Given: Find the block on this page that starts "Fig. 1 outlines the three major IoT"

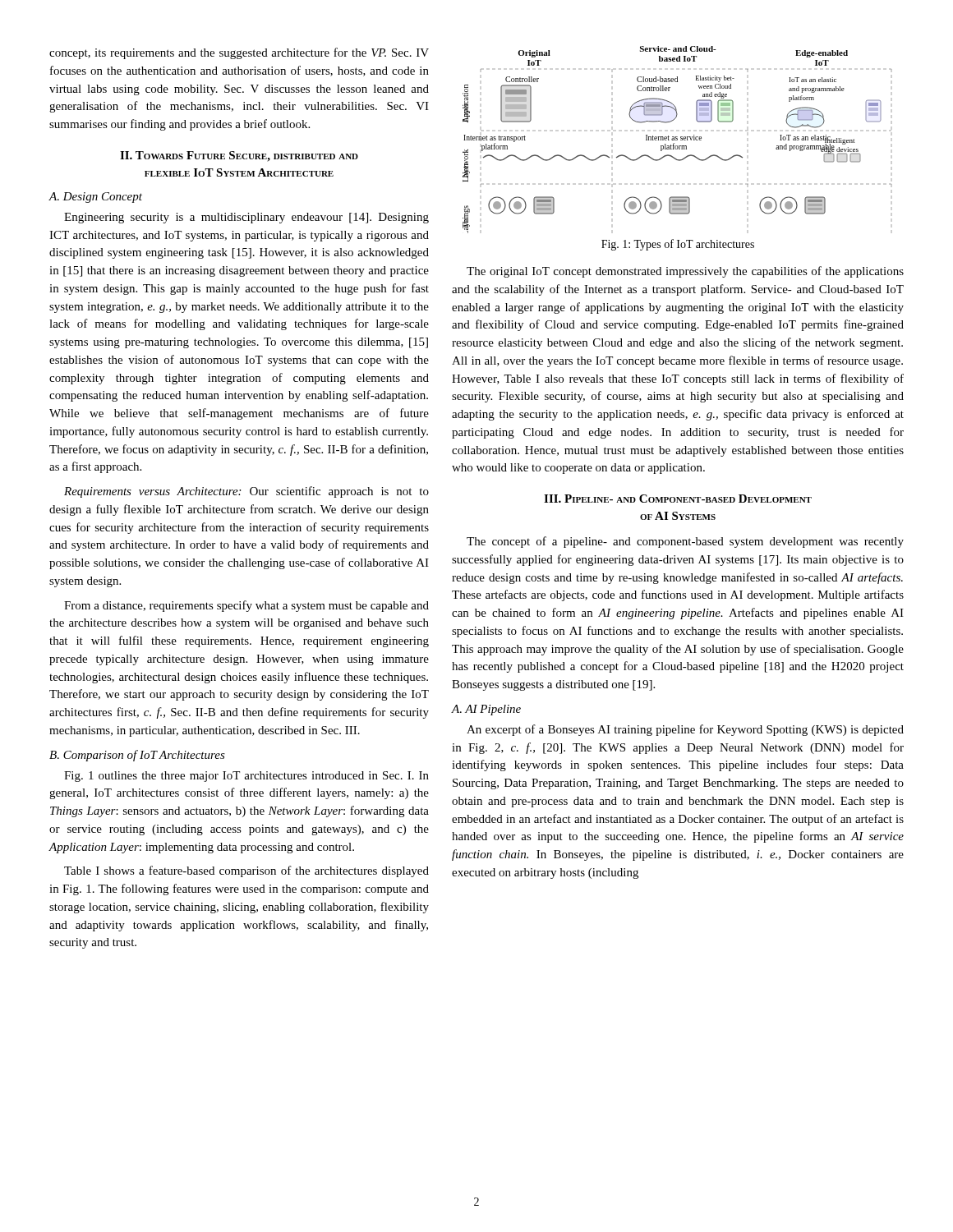Looking at the screenshot, I should [239, 811].
